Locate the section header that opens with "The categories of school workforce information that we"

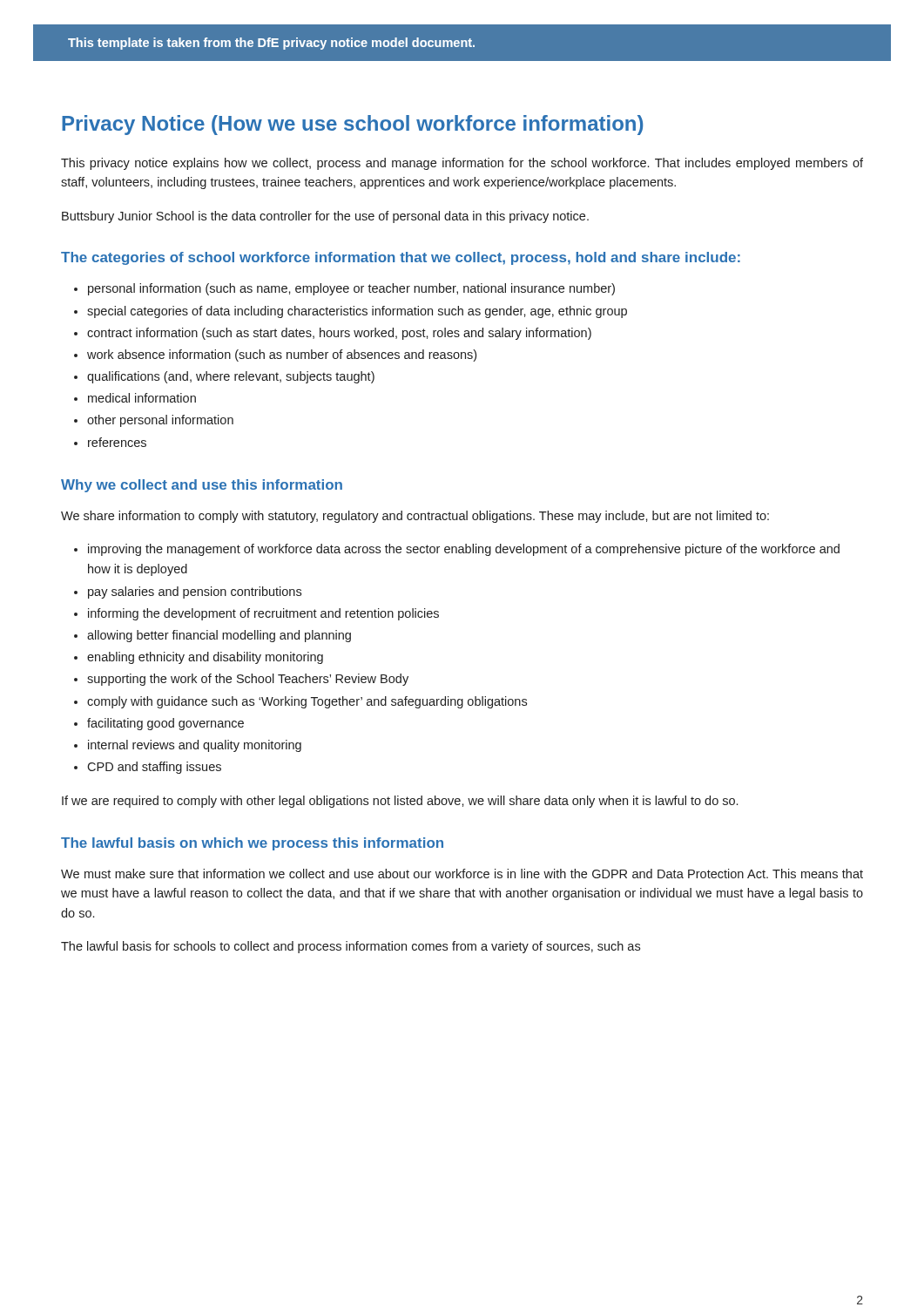coord(401,258)
